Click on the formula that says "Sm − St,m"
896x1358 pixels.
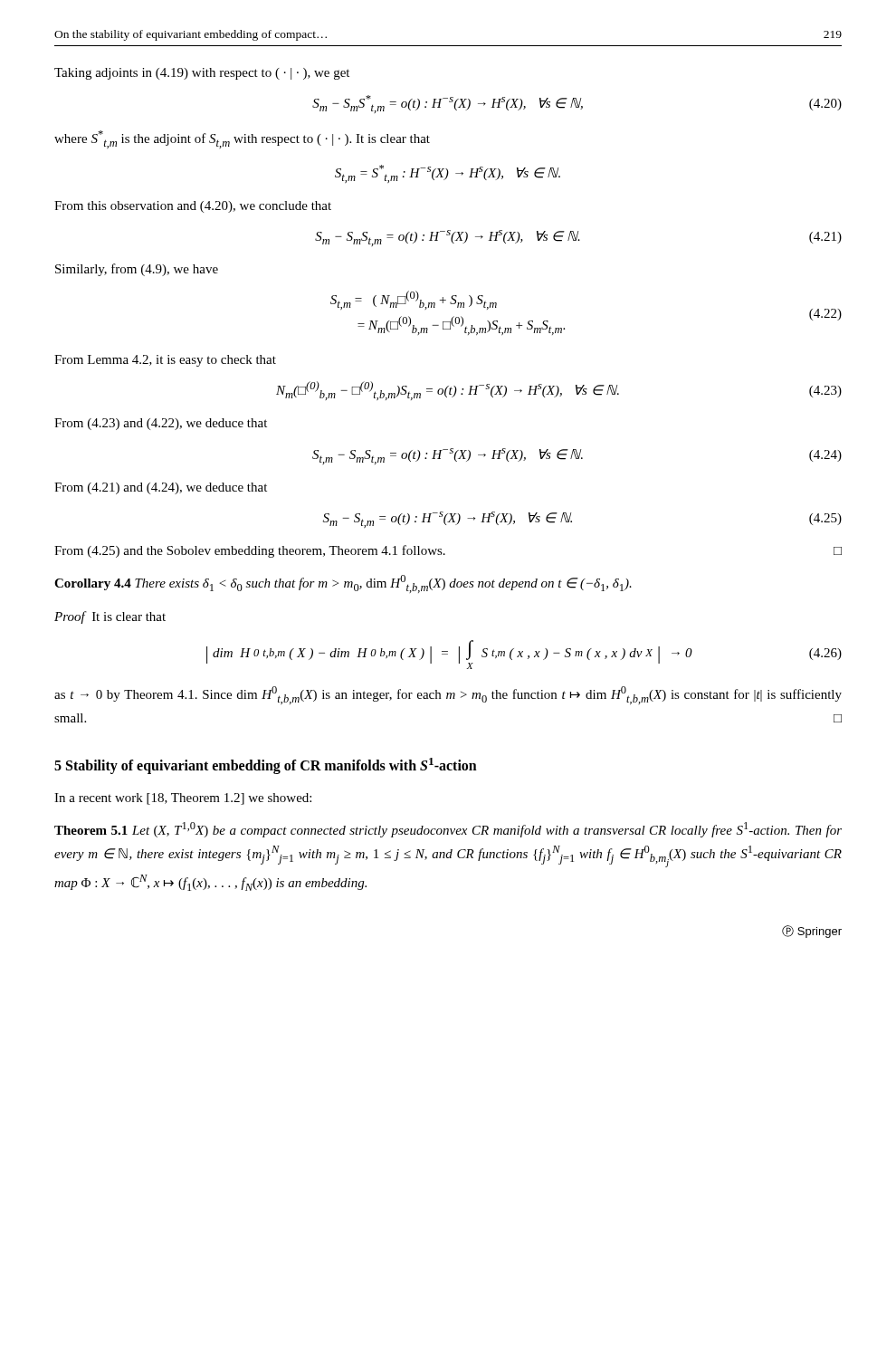[x=448, y=518]
